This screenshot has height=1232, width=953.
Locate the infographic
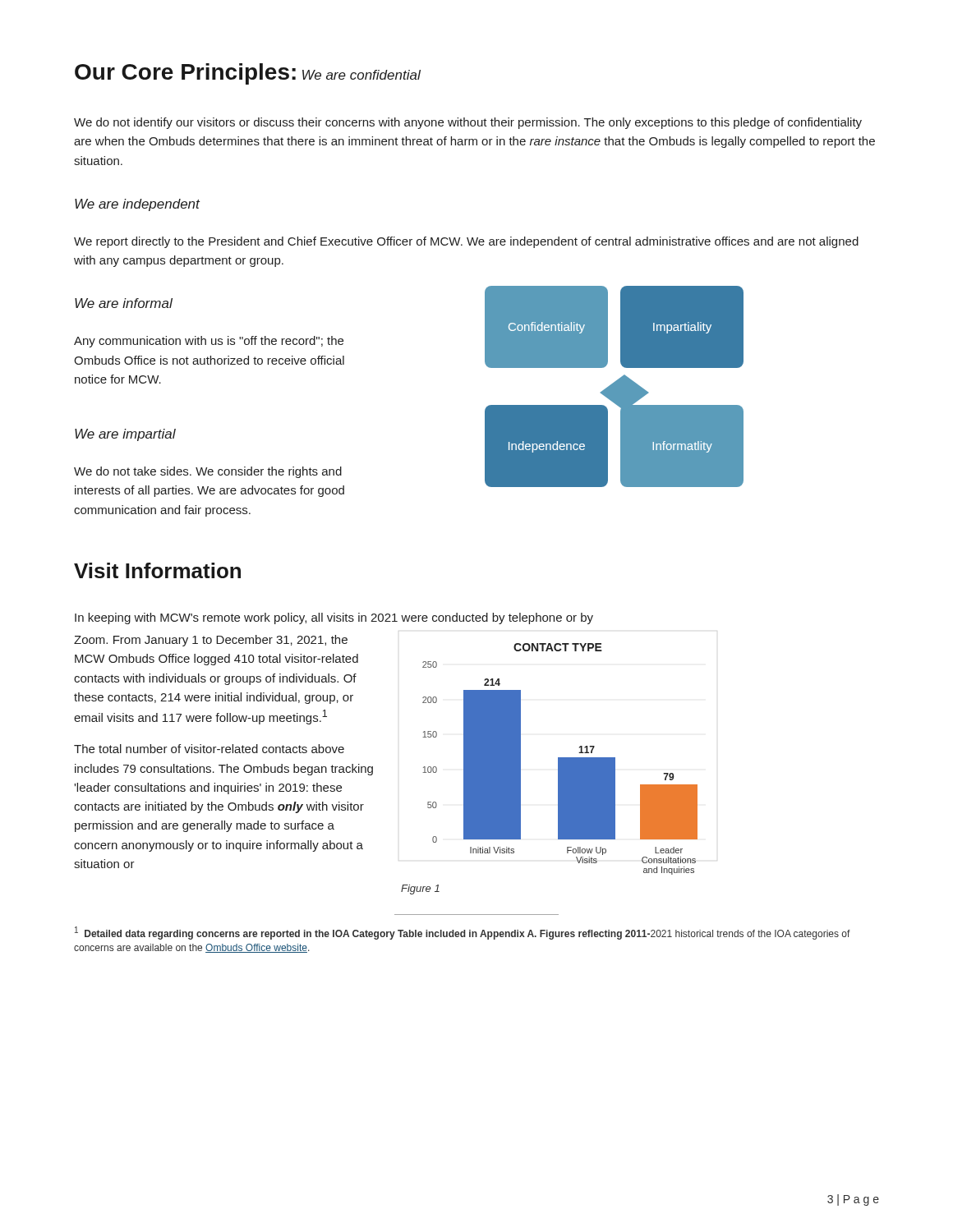624,390
